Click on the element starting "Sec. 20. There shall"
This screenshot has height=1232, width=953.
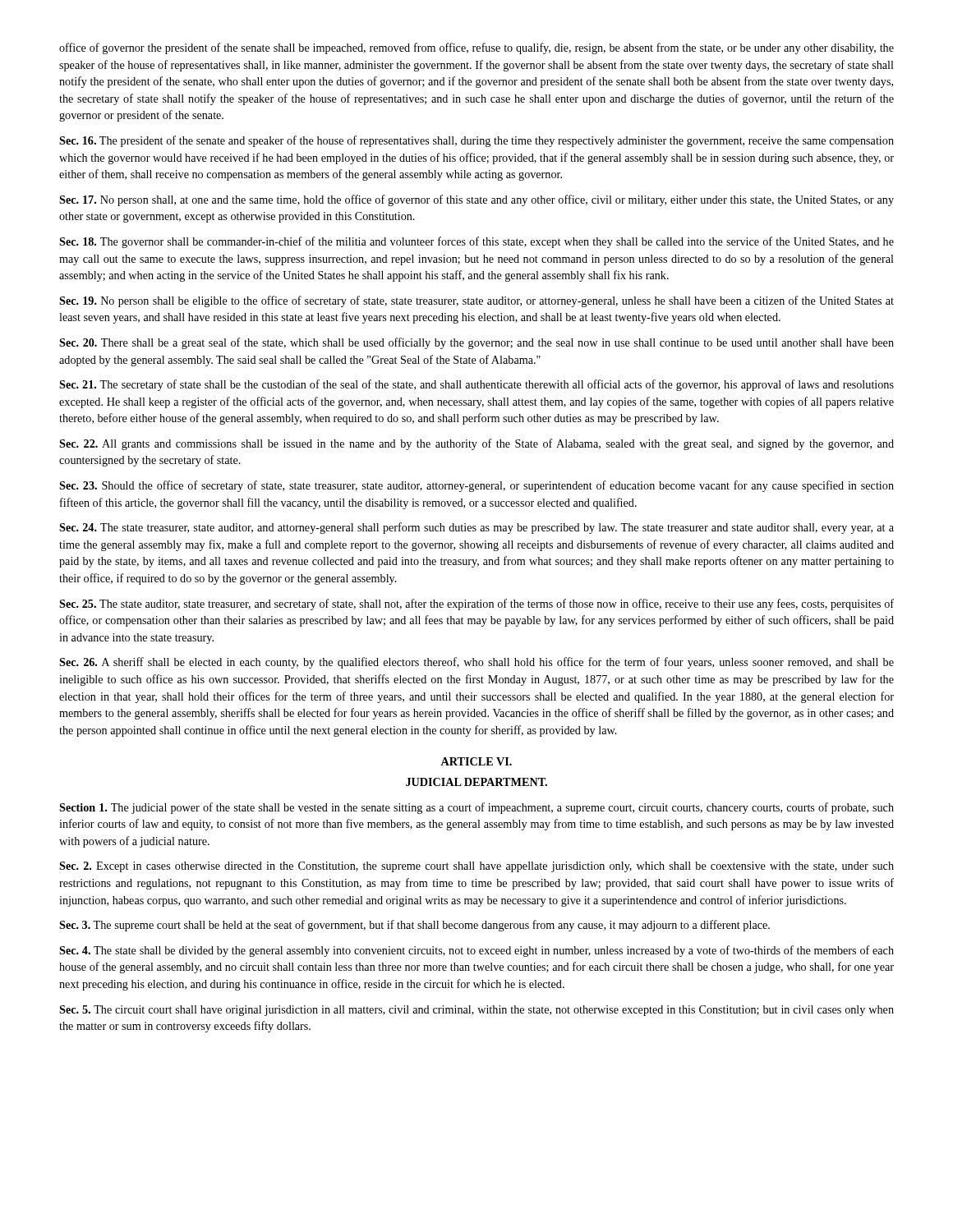(x=476, y=351)
